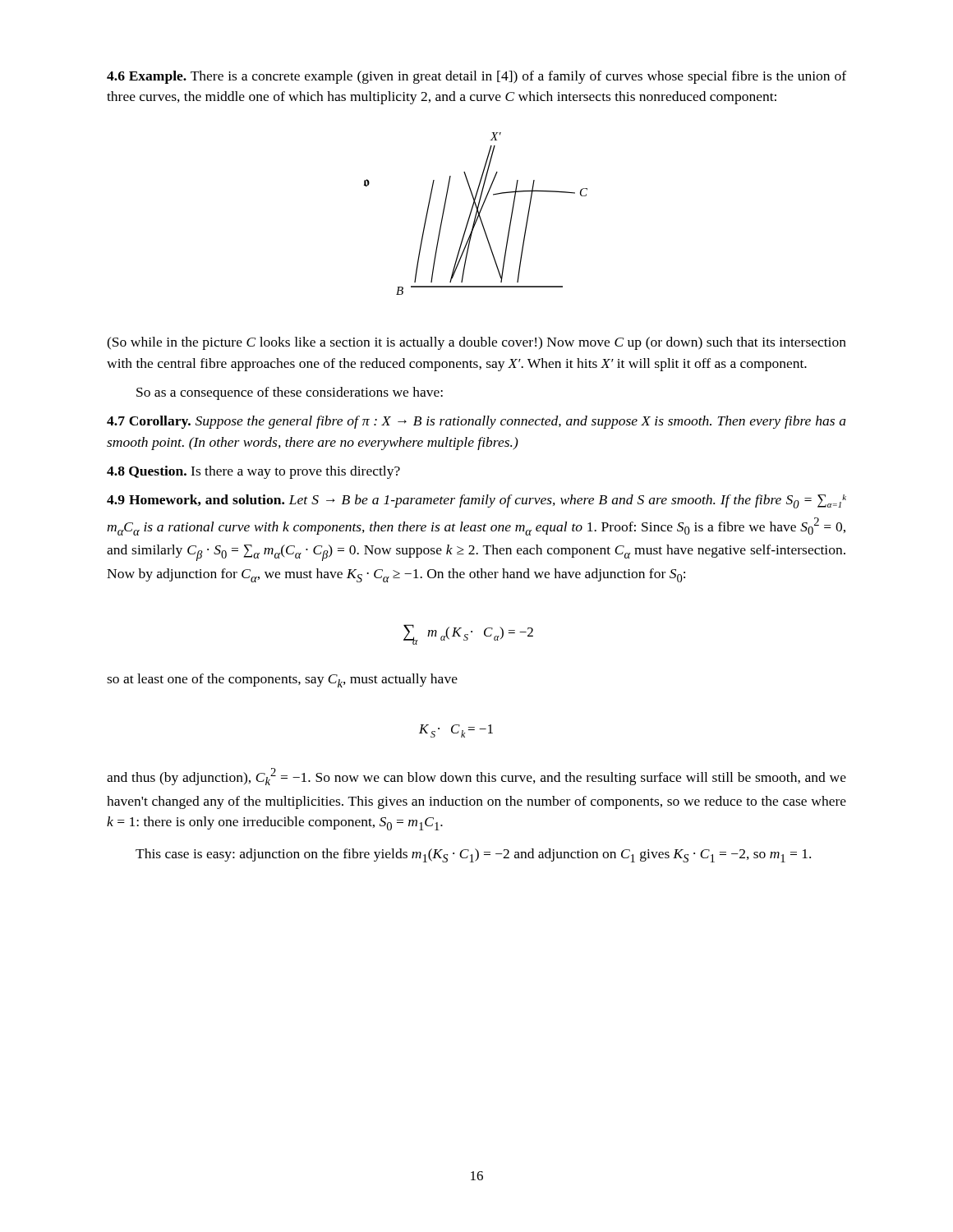Point to the block beginning "So as a consequence of these considerations"

(290, 392)
